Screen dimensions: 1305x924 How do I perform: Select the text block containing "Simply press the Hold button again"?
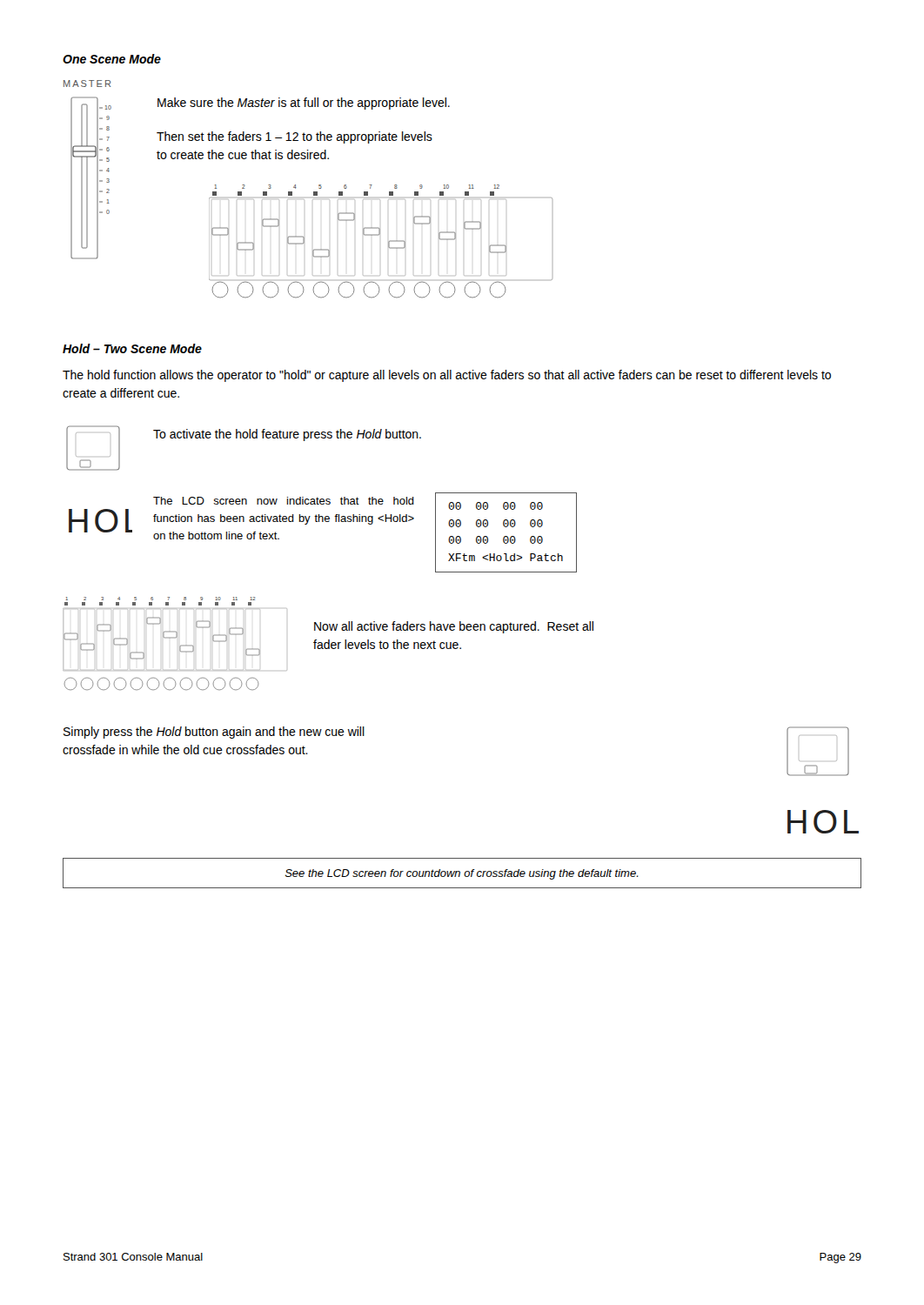pos(214,741)
